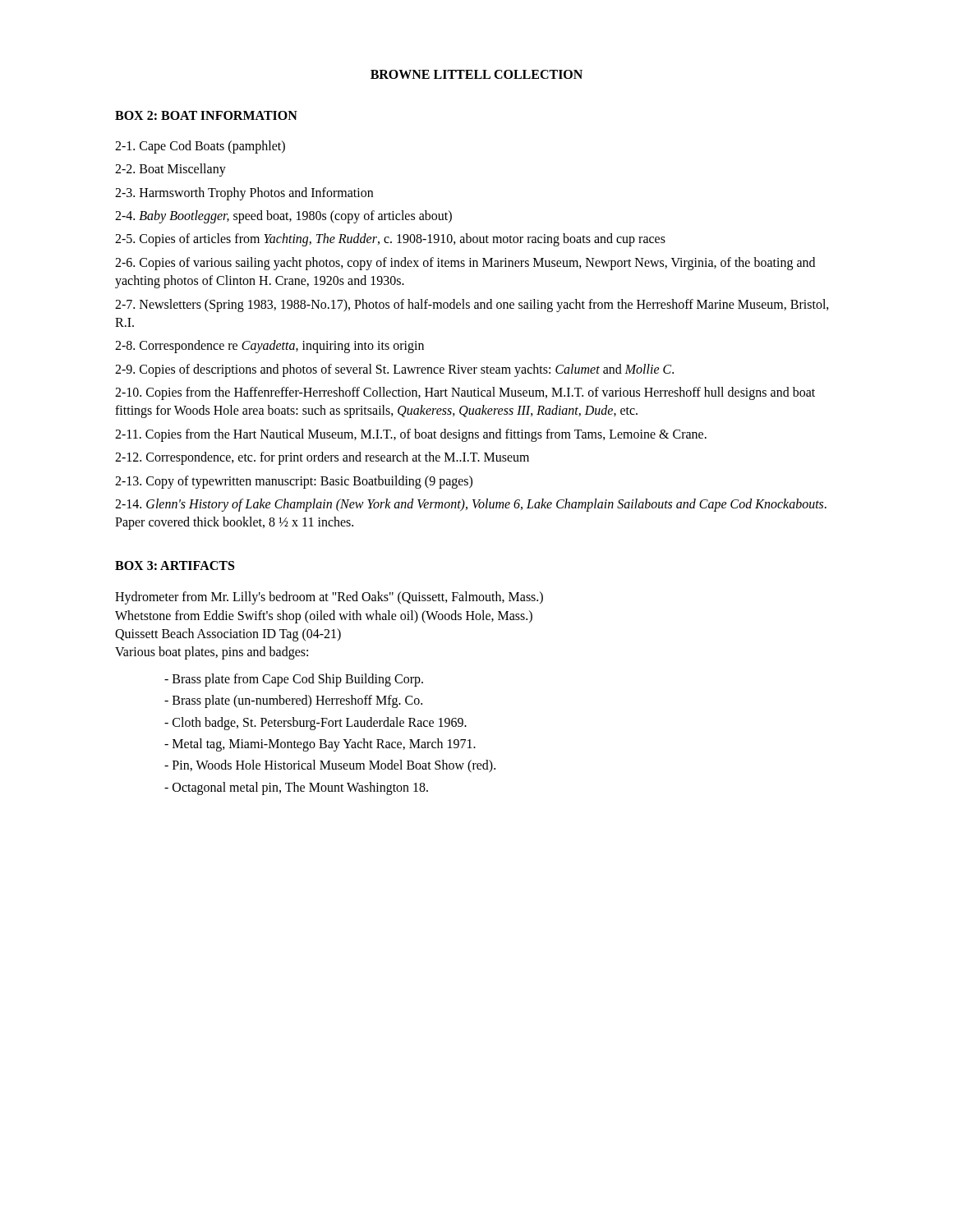Select the list item with the text "2-1. Cape Cod Boats (pamphlet)"
This screenshot has width=953, height=1232.
200,146
